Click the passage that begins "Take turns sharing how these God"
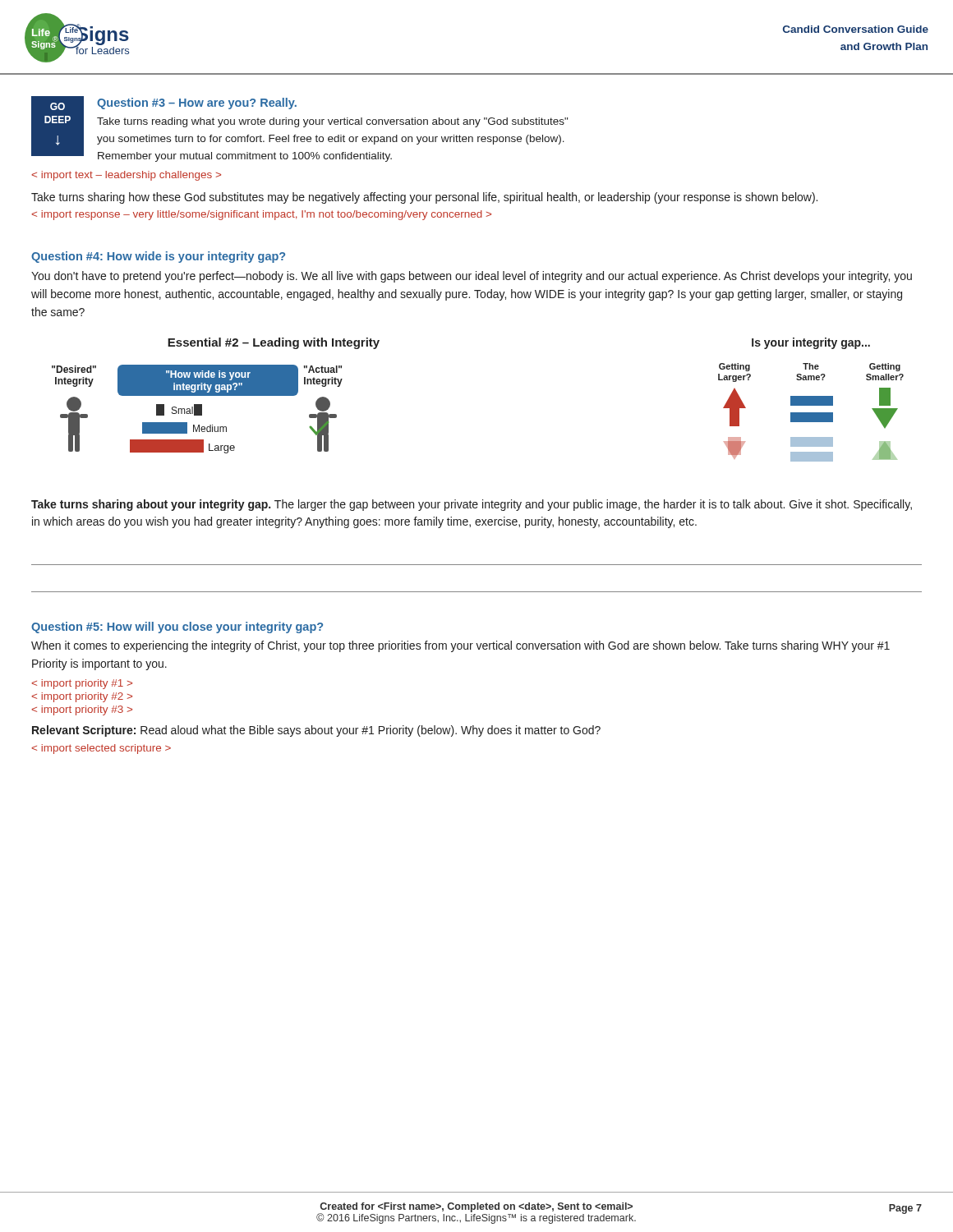 point(425,197)
